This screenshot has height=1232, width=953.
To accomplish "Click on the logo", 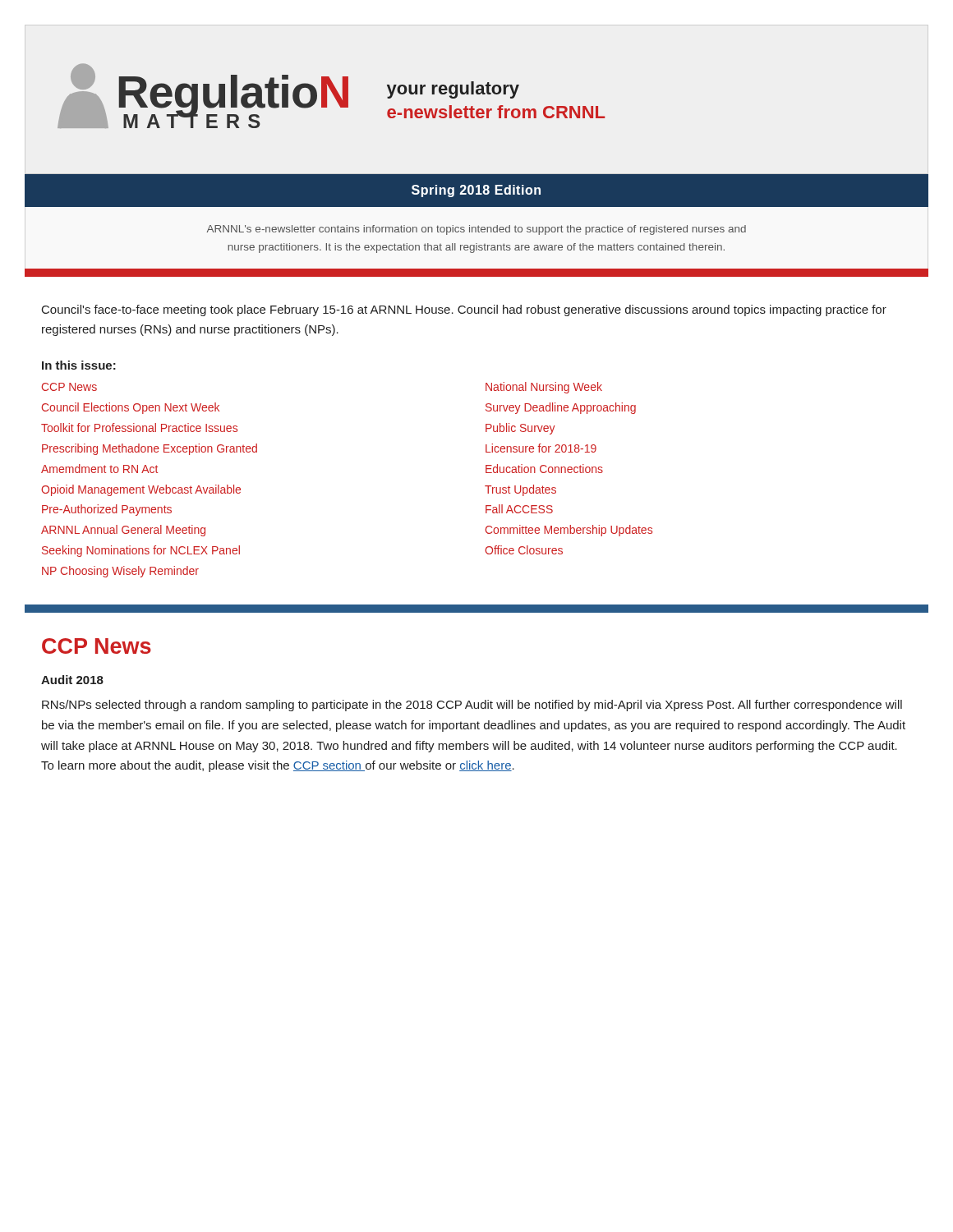I will tap(476, 99).
